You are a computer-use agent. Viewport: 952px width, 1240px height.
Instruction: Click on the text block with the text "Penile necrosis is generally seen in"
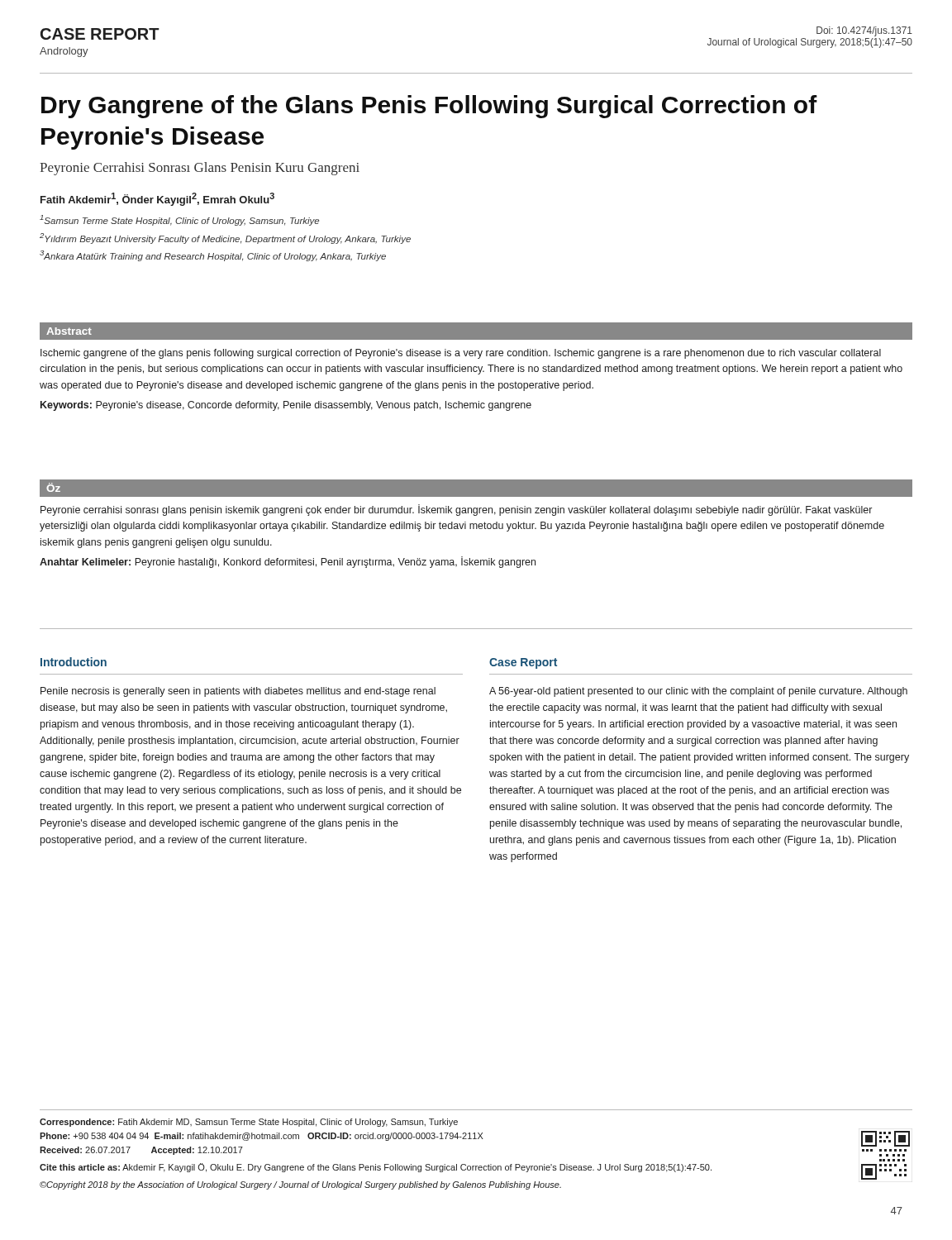[x=251, y=766]
